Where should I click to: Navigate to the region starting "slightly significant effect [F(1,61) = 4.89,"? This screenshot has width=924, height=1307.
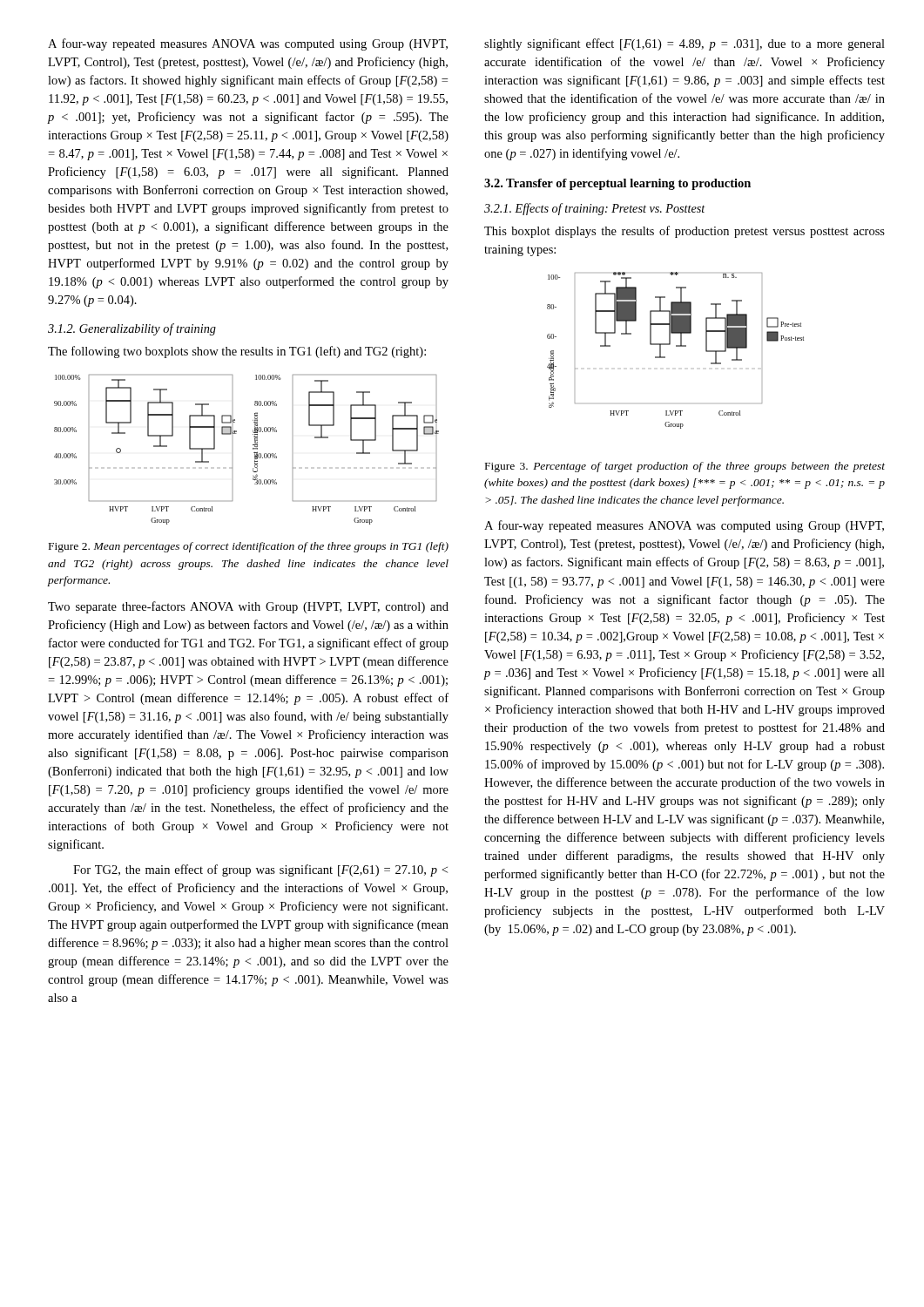(684, 99)
